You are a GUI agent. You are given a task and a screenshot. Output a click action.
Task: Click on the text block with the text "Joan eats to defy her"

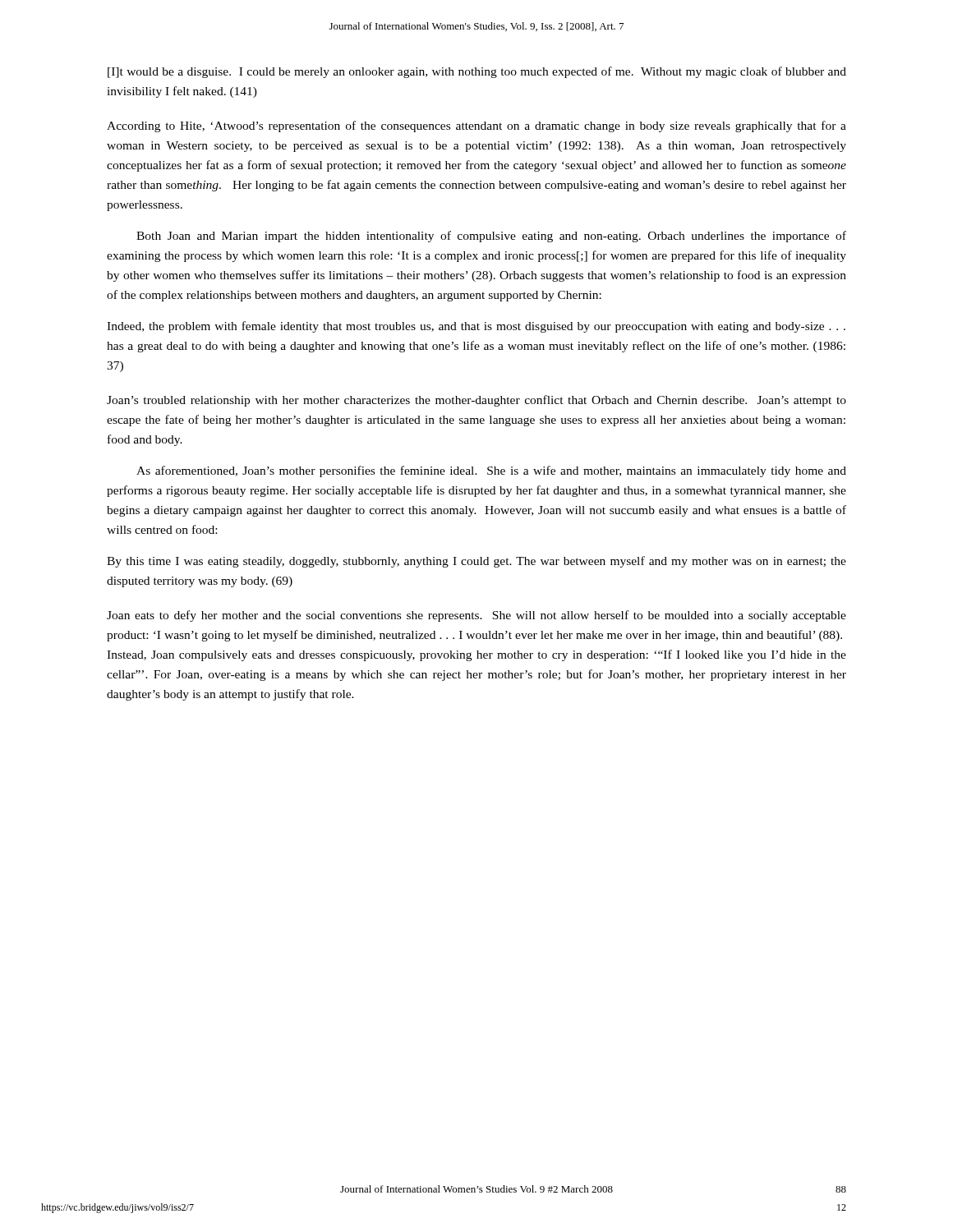[476, 654]
